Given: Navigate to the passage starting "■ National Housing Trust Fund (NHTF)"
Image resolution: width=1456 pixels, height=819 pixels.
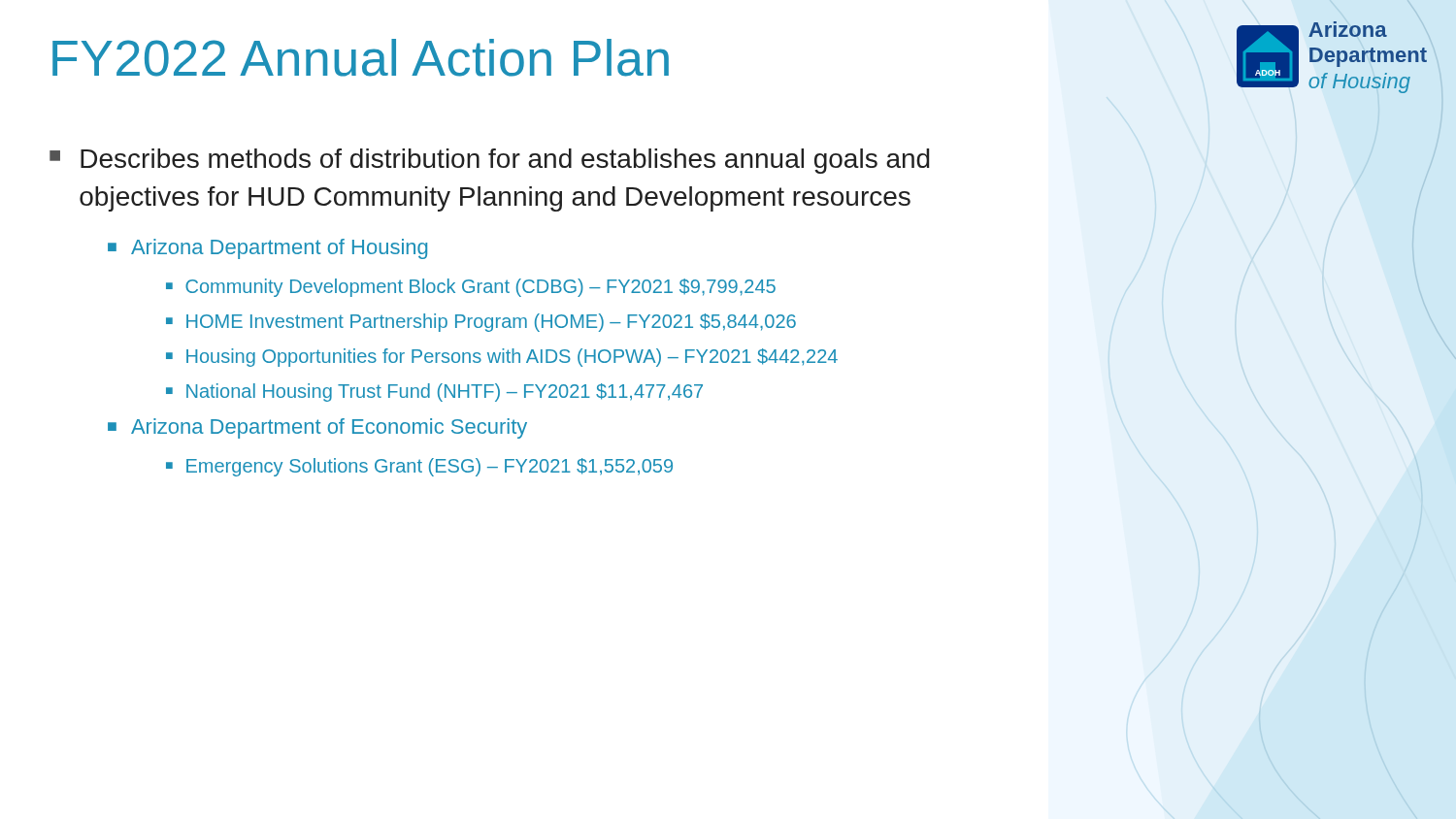Looking at the screenshot, I should [x=434, y=391].
